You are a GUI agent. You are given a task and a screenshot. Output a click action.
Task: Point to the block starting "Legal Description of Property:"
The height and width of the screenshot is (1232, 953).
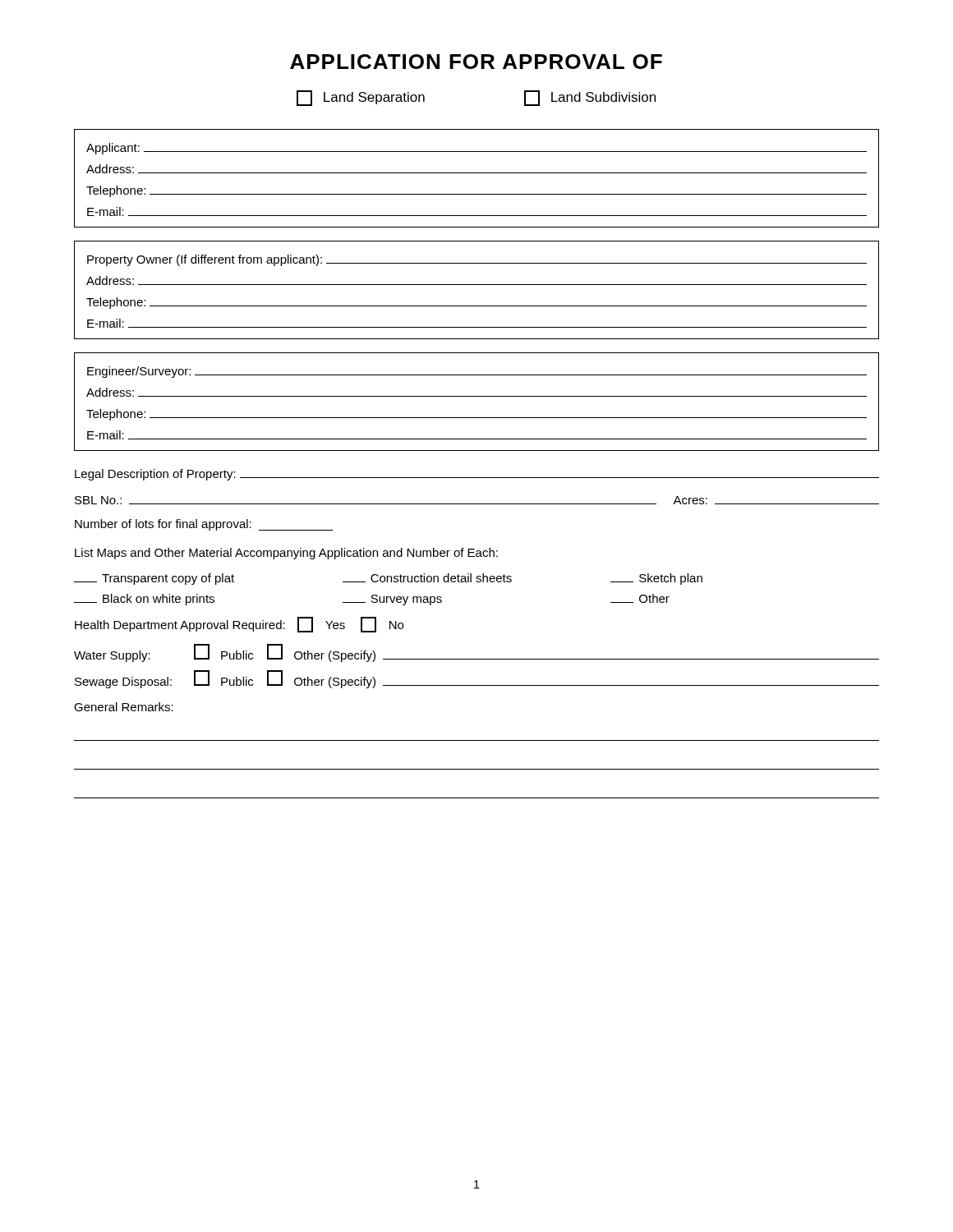tap(476, 472)
